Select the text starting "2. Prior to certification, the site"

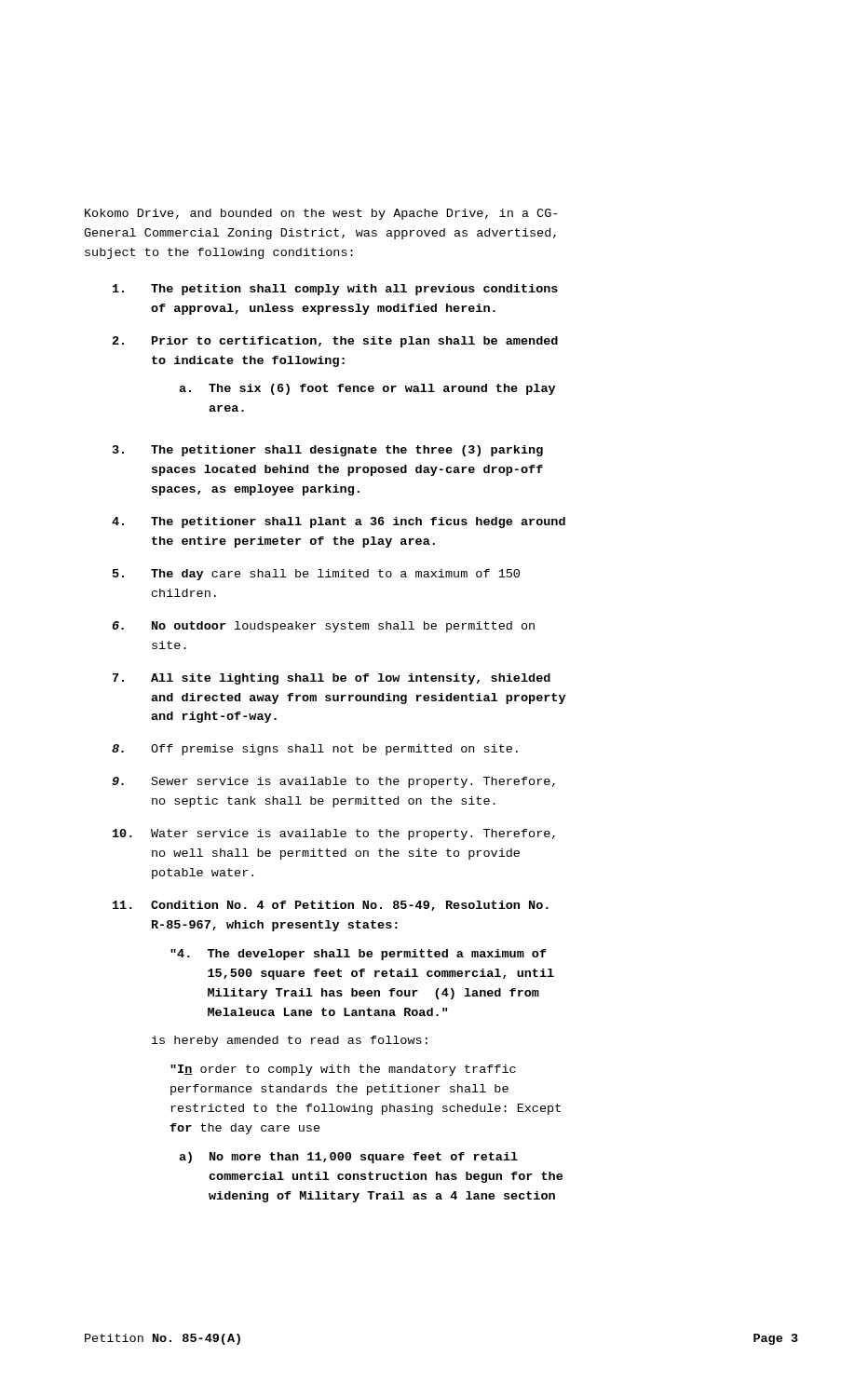point(455,380)
